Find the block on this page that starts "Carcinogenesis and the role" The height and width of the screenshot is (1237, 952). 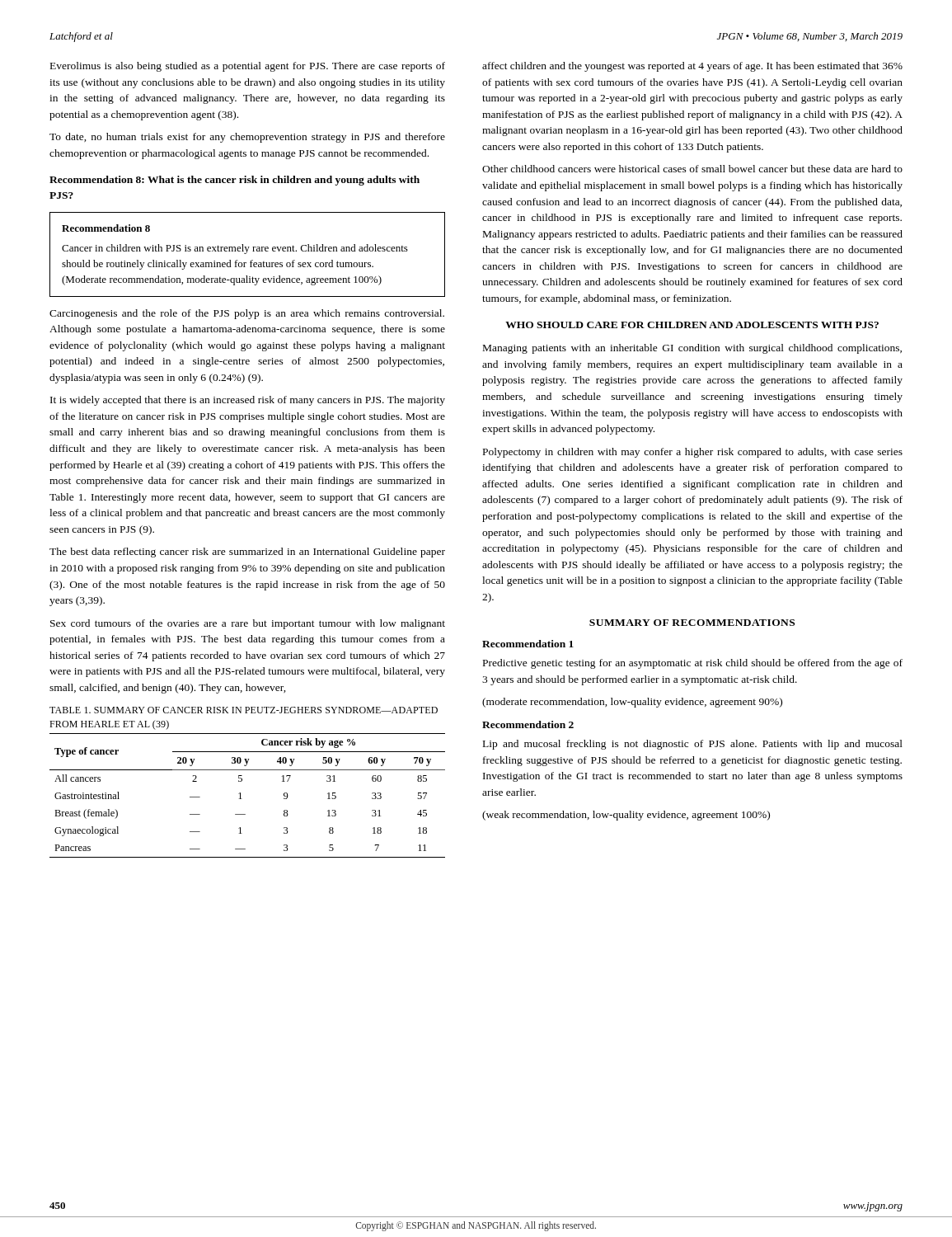[x=247, y=500]
